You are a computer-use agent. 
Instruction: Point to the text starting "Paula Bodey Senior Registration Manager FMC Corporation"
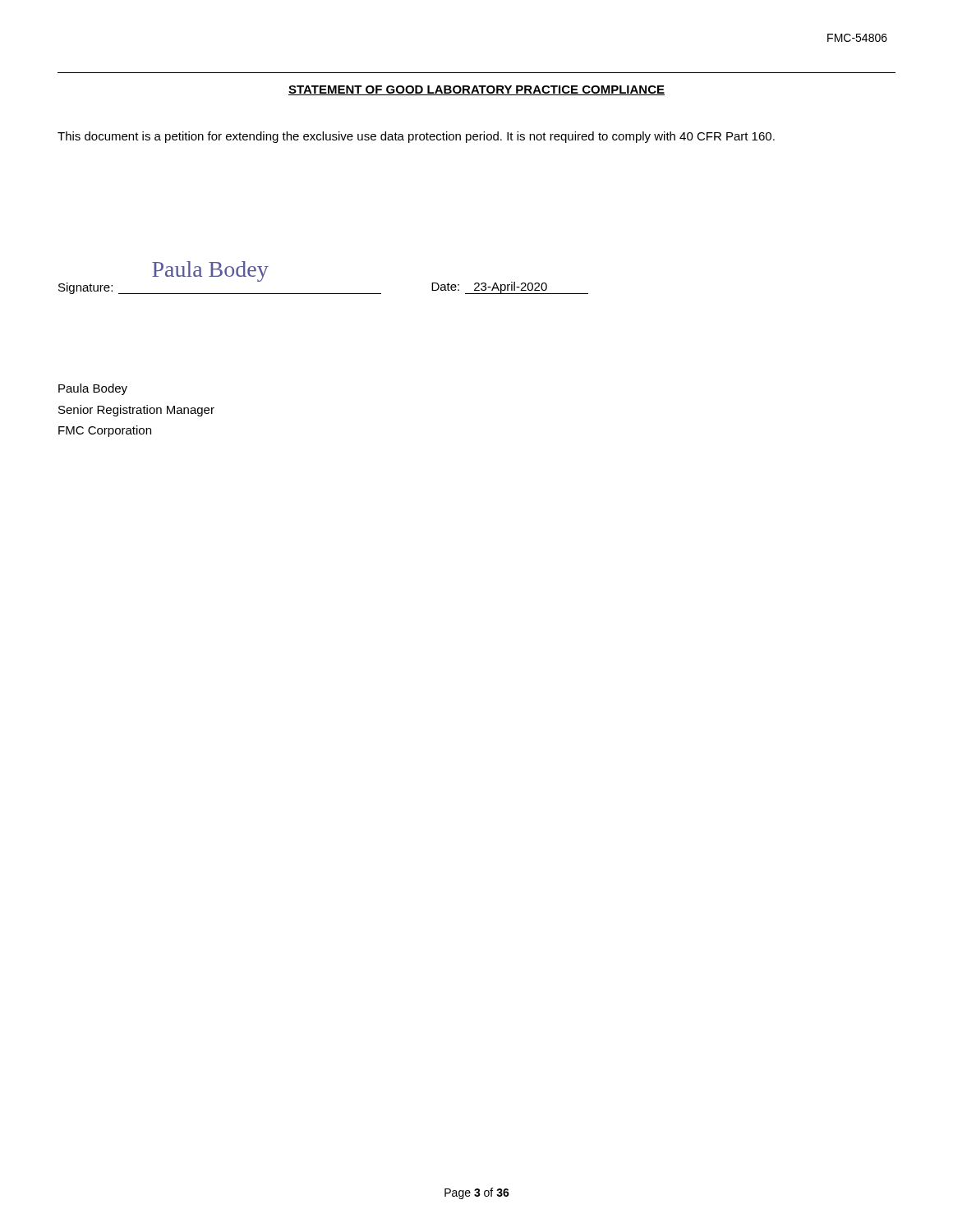pos(136,409)
